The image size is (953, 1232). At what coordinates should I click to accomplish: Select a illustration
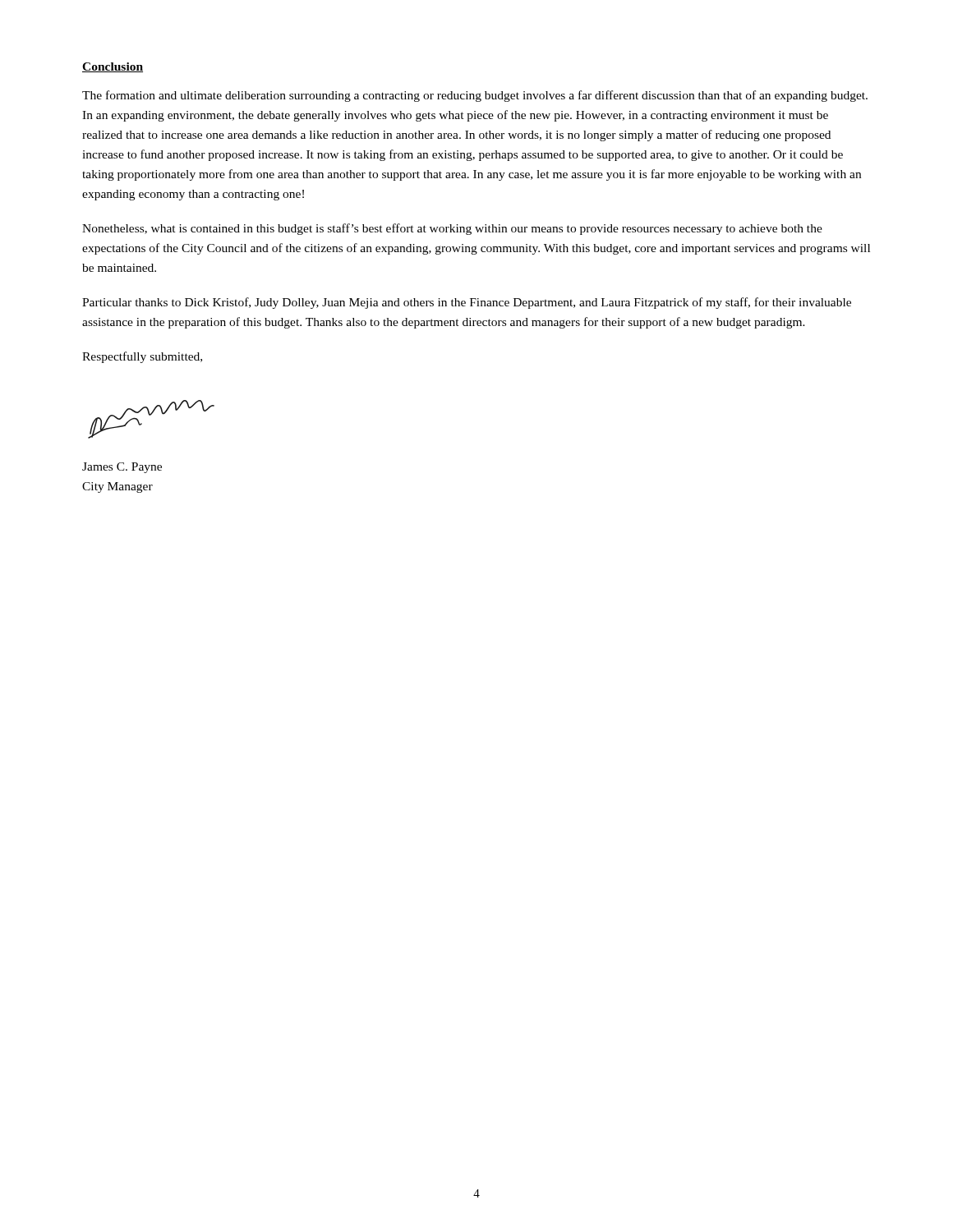156,417
